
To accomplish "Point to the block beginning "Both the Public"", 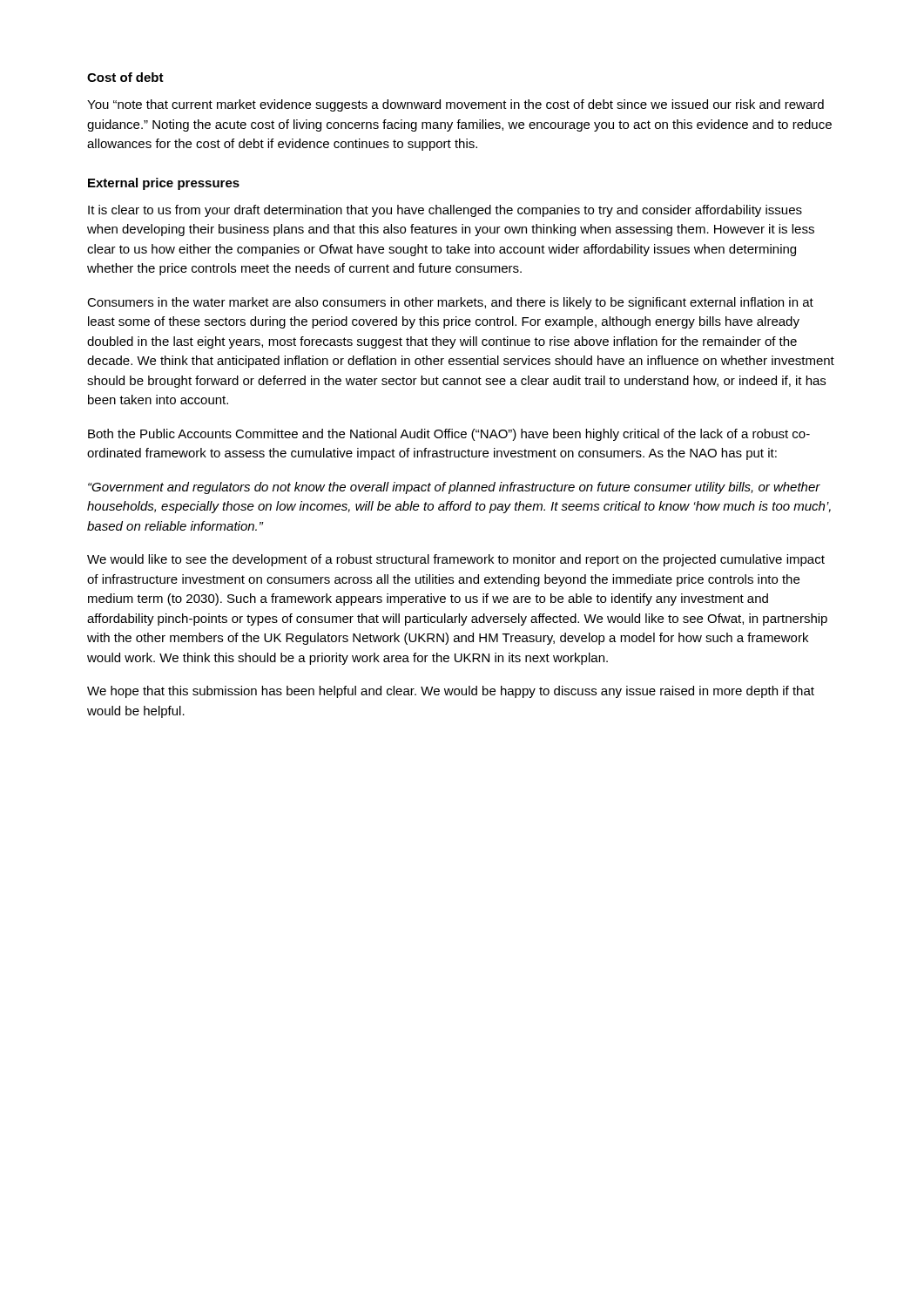I will click(449, 443).
